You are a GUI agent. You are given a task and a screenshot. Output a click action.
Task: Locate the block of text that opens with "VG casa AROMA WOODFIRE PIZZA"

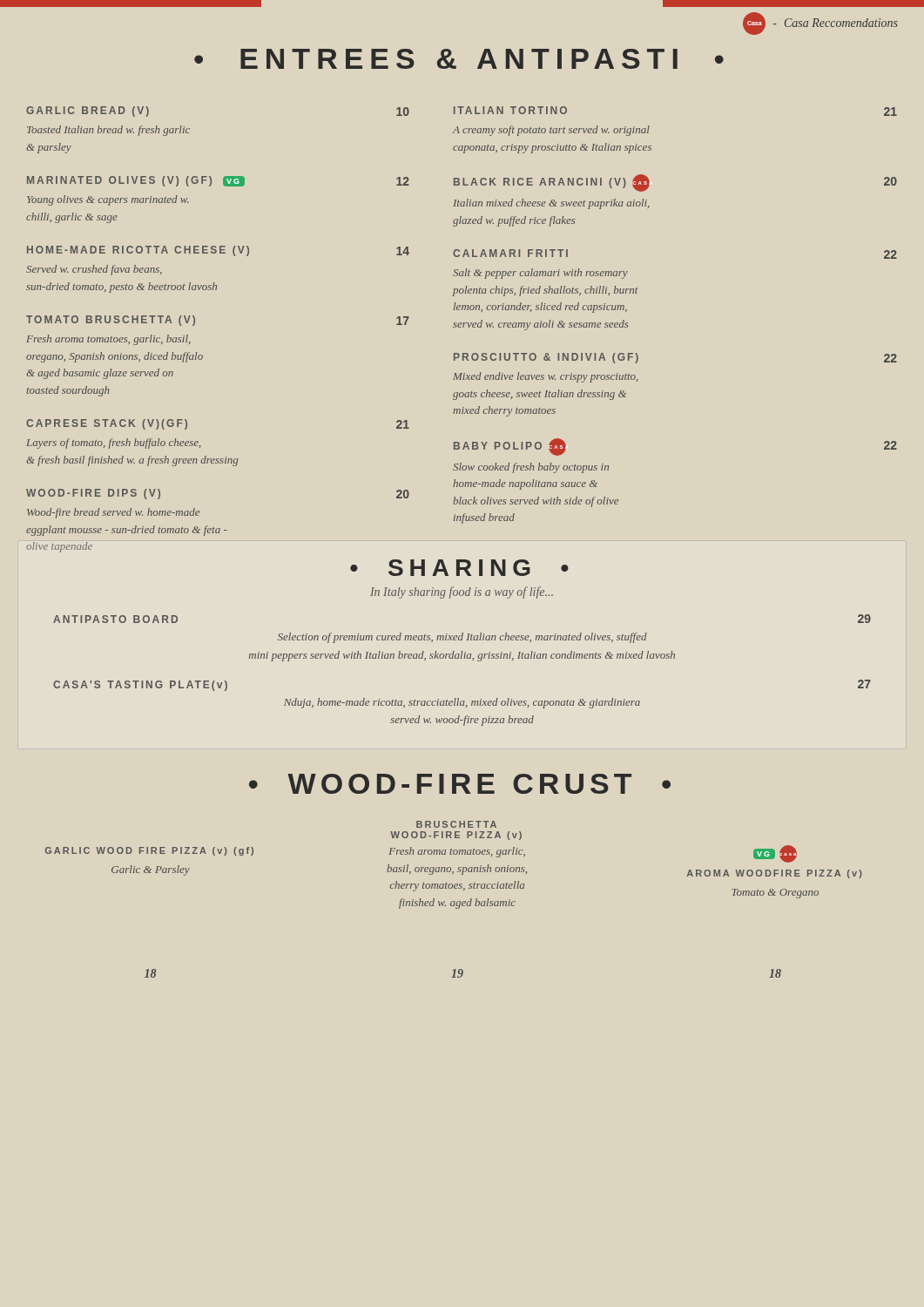(x=775, y=873)
